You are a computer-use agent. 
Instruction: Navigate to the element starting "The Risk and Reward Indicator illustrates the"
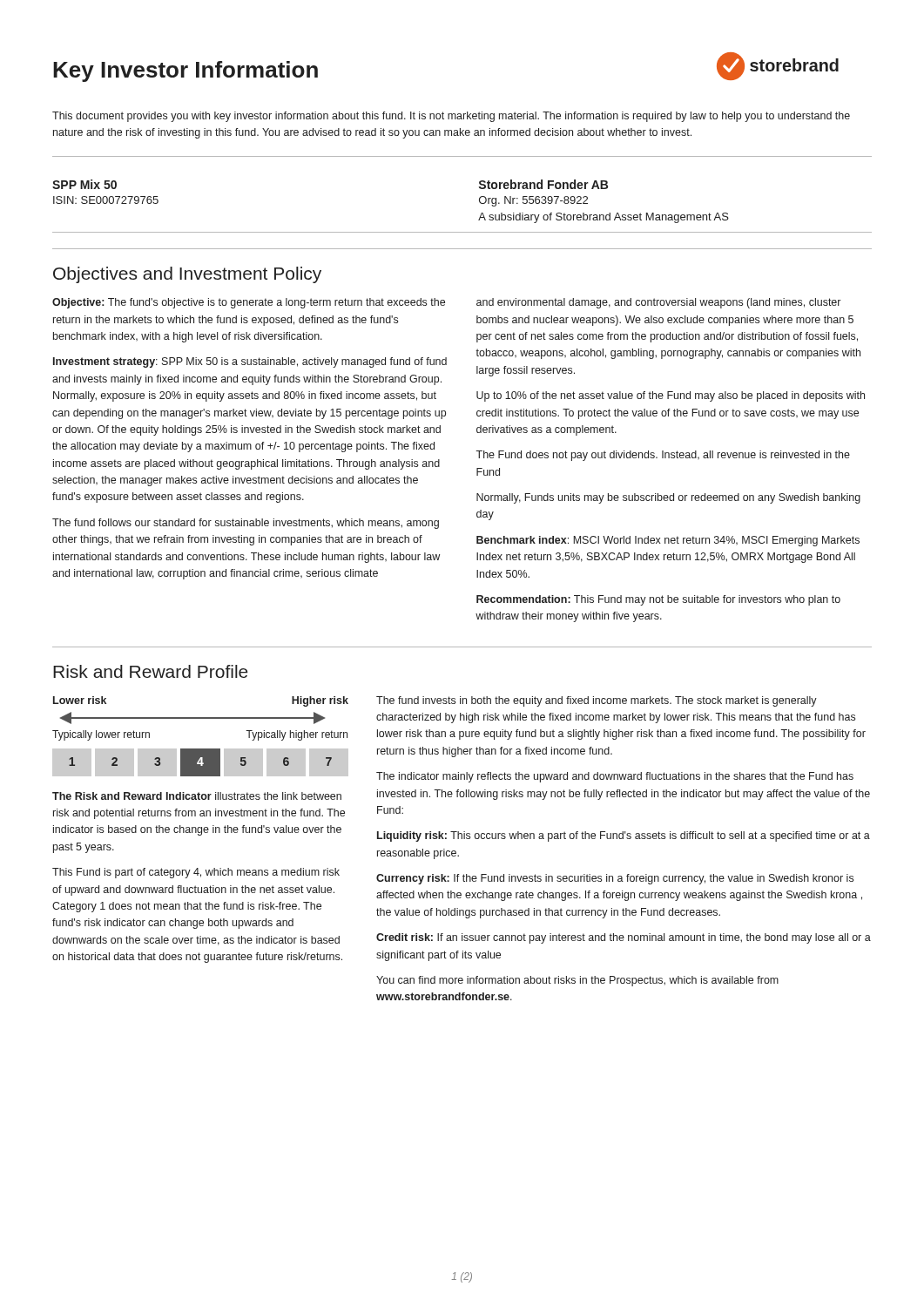tap(200, 822)
